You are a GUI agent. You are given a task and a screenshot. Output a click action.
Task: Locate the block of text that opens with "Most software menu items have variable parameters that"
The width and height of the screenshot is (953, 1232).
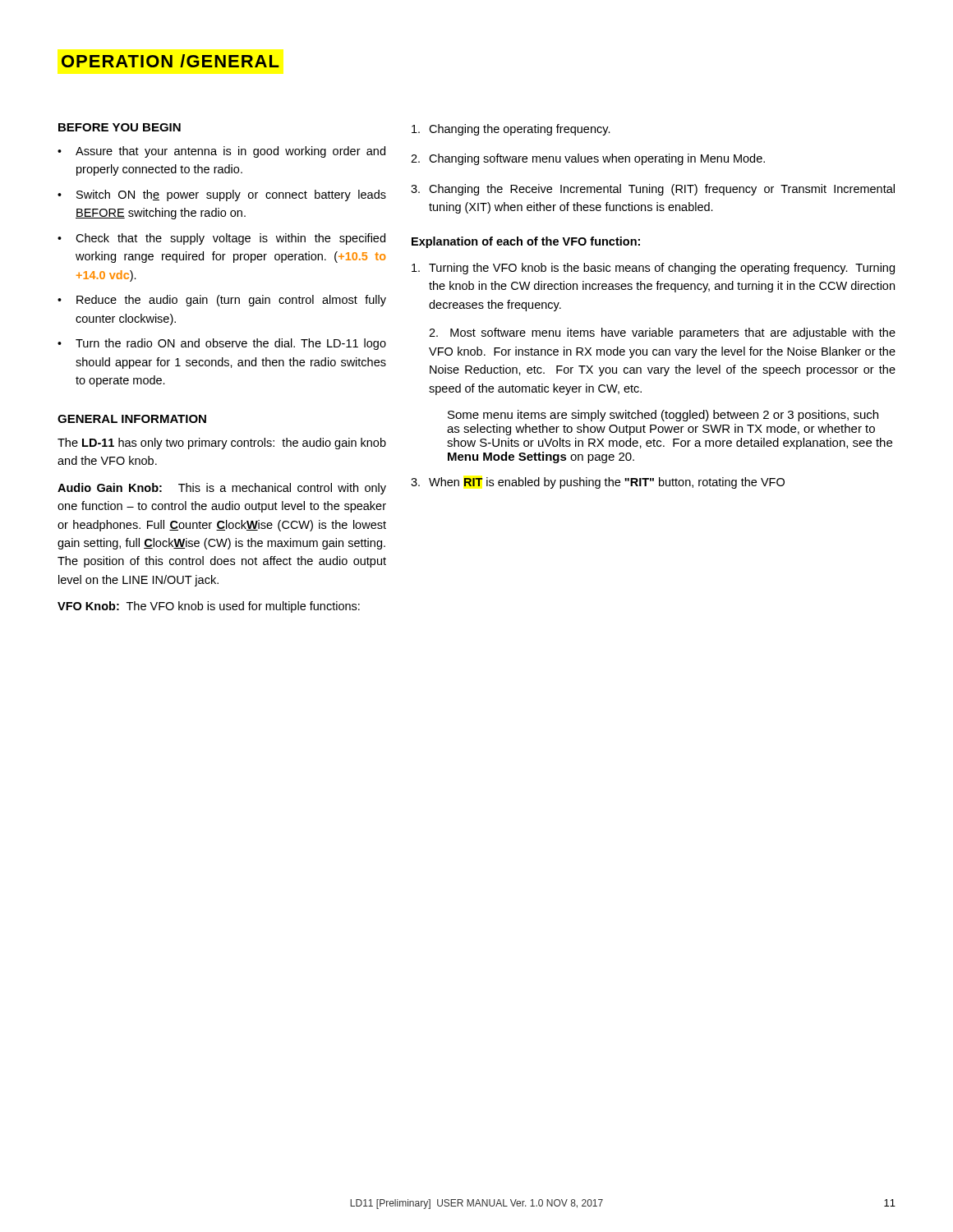tap(662, 361)
